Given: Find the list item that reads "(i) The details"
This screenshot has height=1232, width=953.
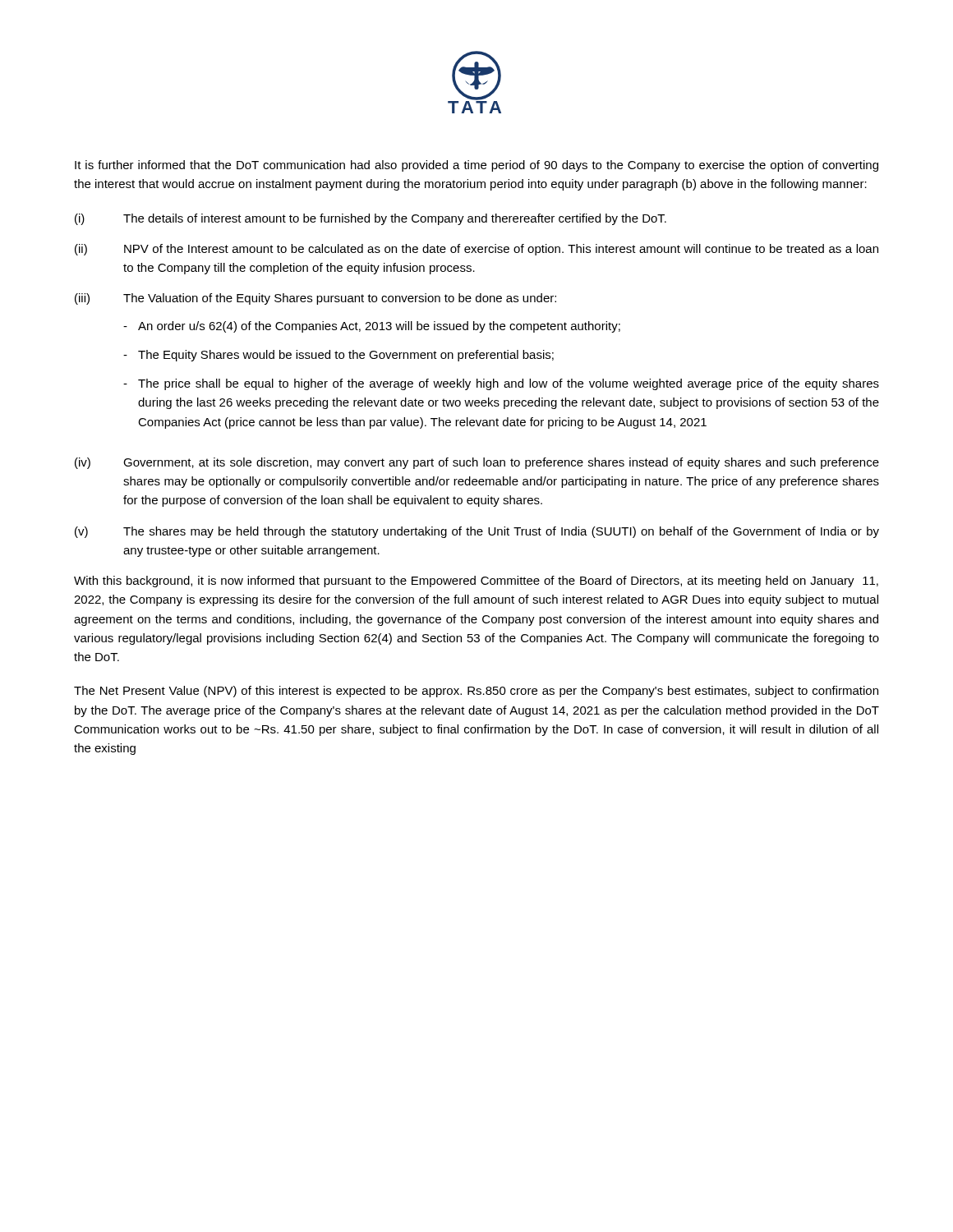Looking at the screenshot, I should pyautogui.click(x=476, y=218).
